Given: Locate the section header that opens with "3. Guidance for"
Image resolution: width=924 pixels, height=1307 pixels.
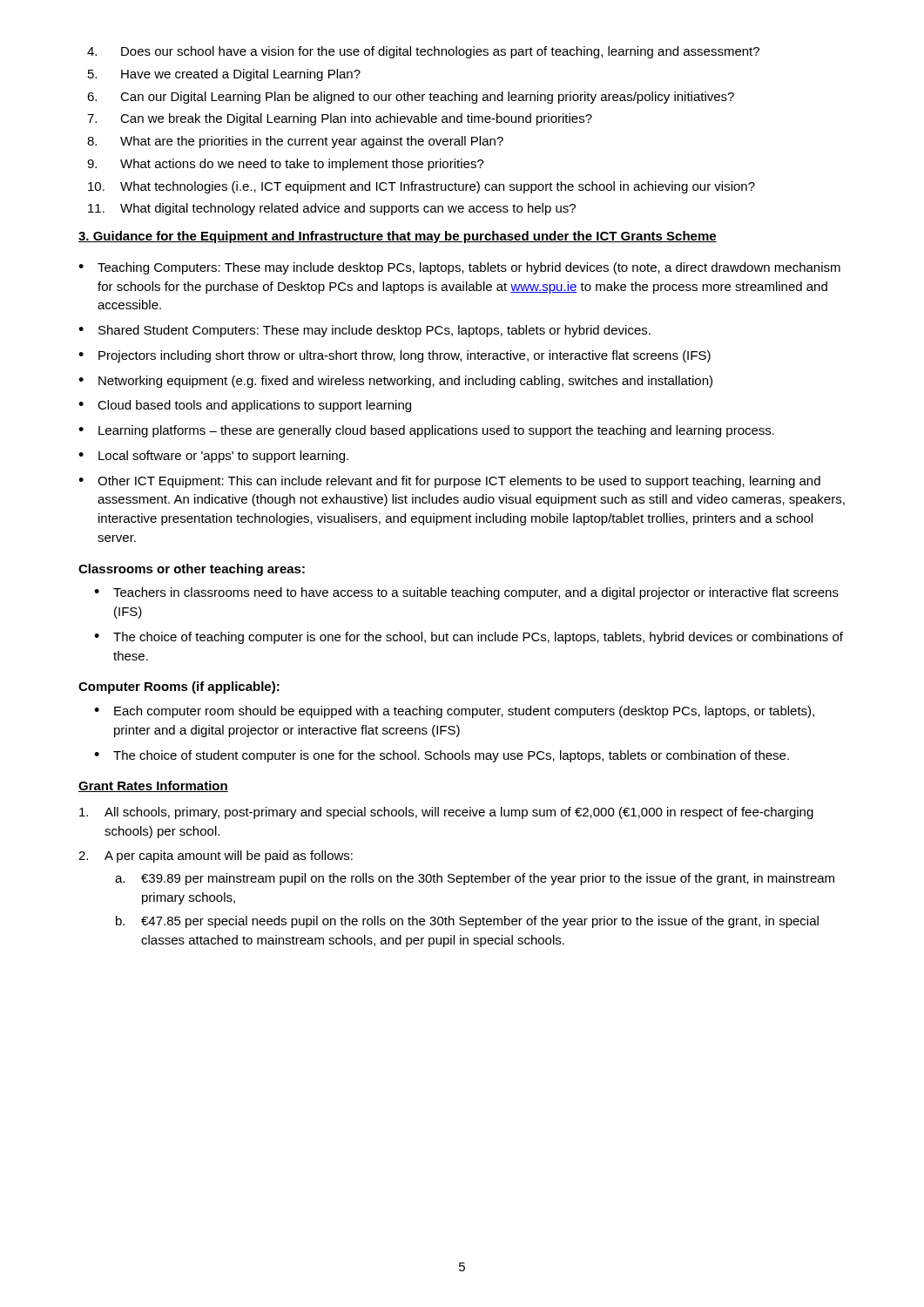Looking at the screenshot, I should click(x=397, y=236).
